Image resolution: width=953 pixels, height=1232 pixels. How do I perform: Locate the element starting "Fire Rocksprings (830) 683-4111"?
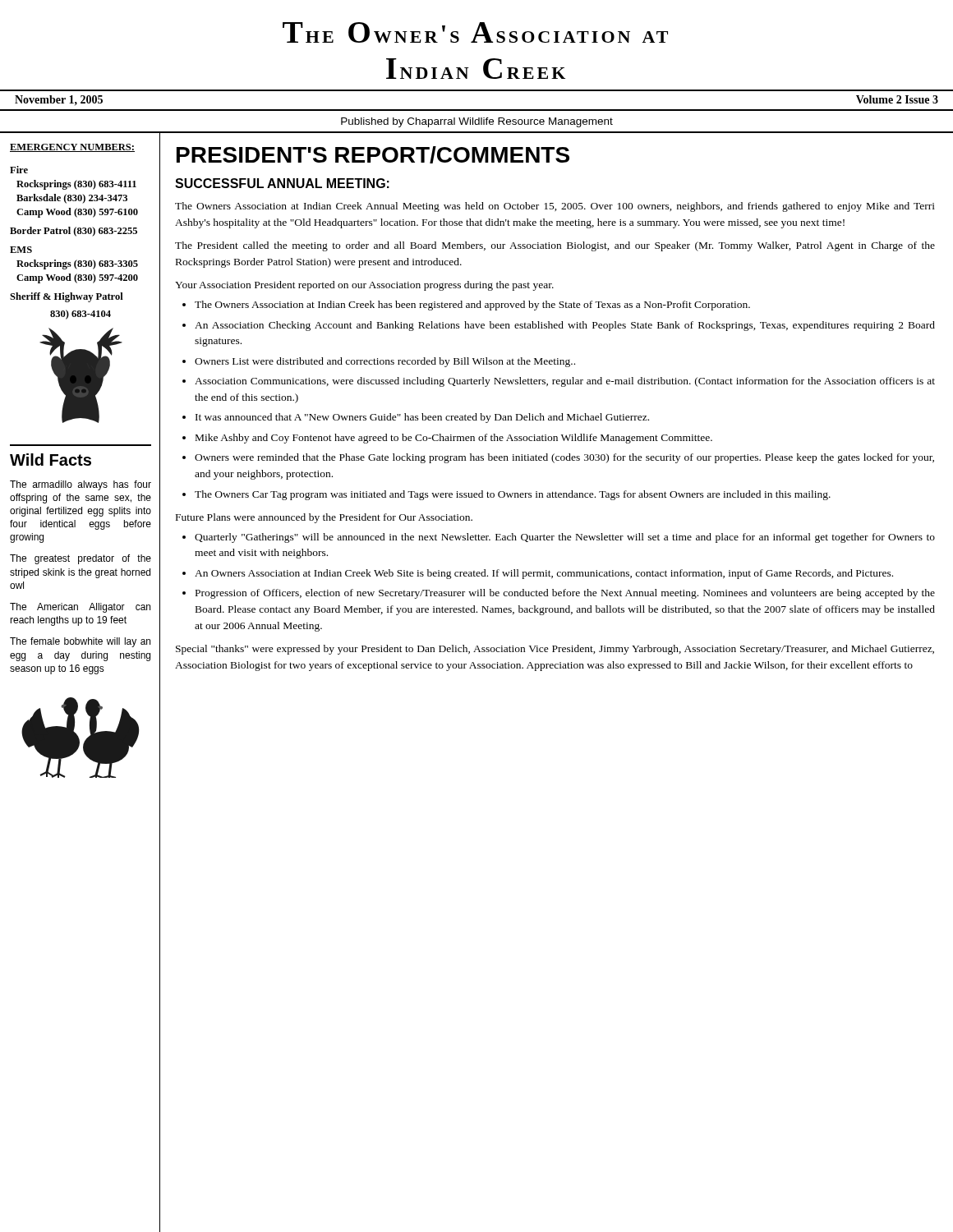(80, 243)
